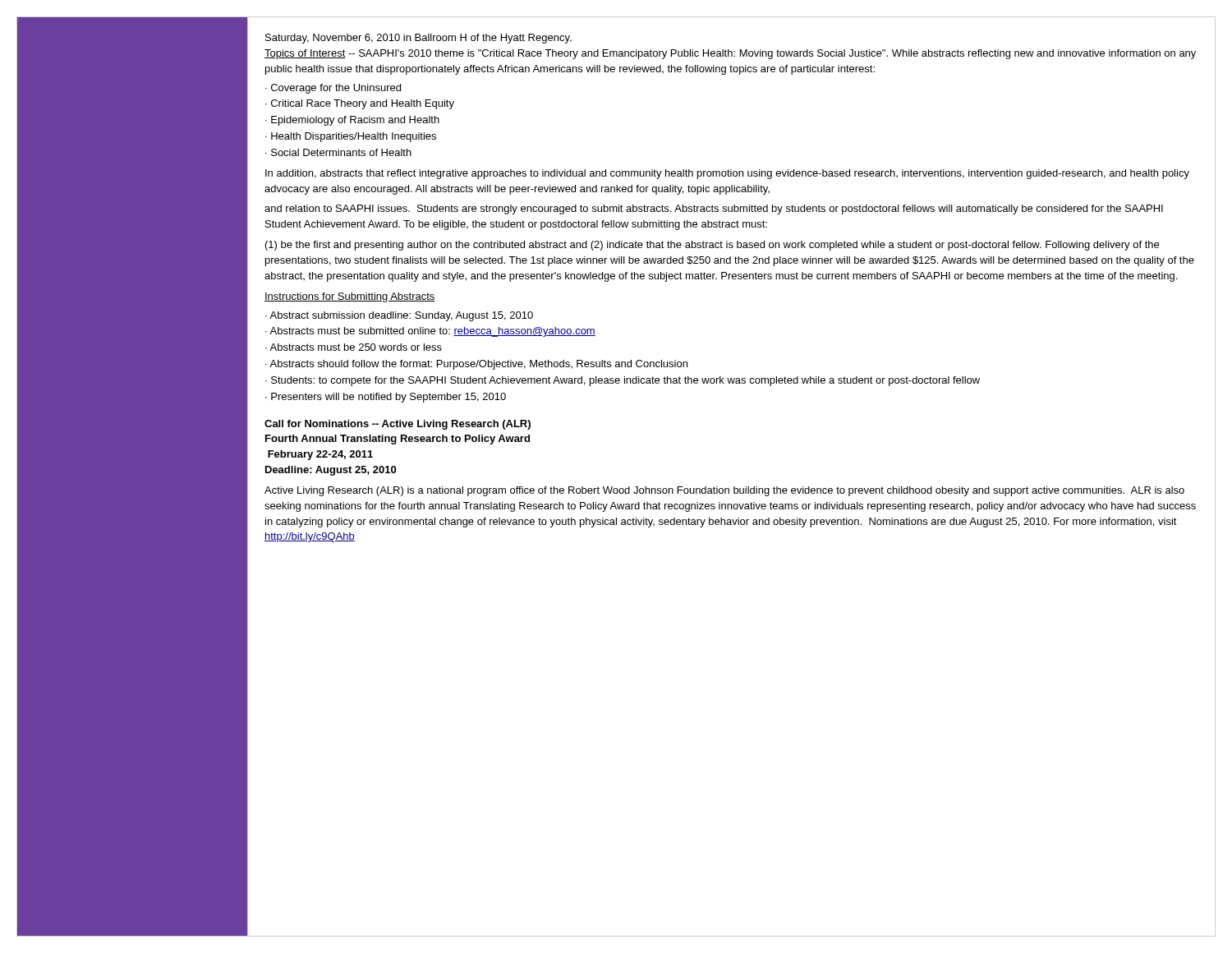Point to the passage starting "· Health Disparities/Health Inequities"

point(351,136)
